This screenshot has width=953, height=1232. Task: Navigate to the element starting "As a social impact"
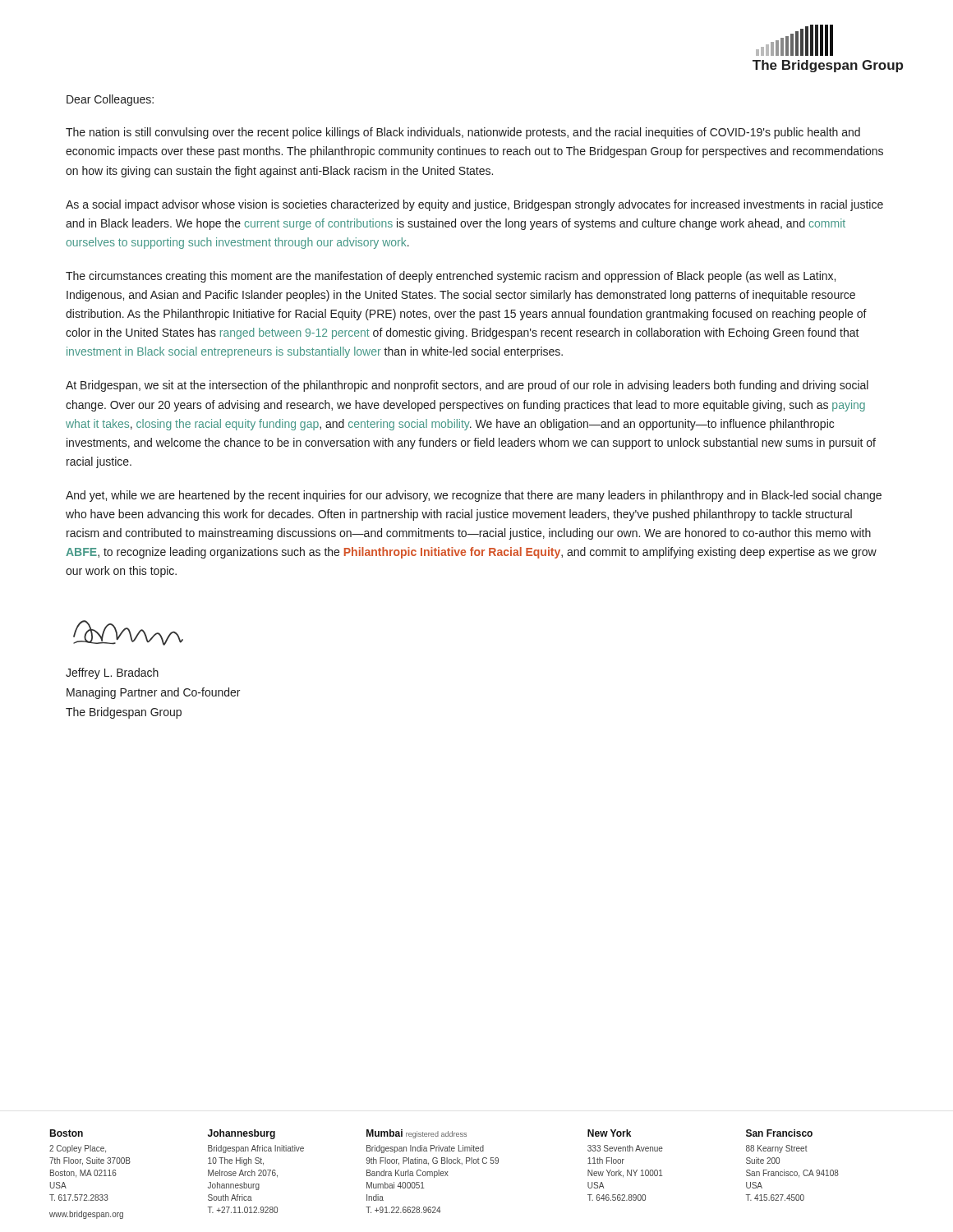[x=475, y=223]
